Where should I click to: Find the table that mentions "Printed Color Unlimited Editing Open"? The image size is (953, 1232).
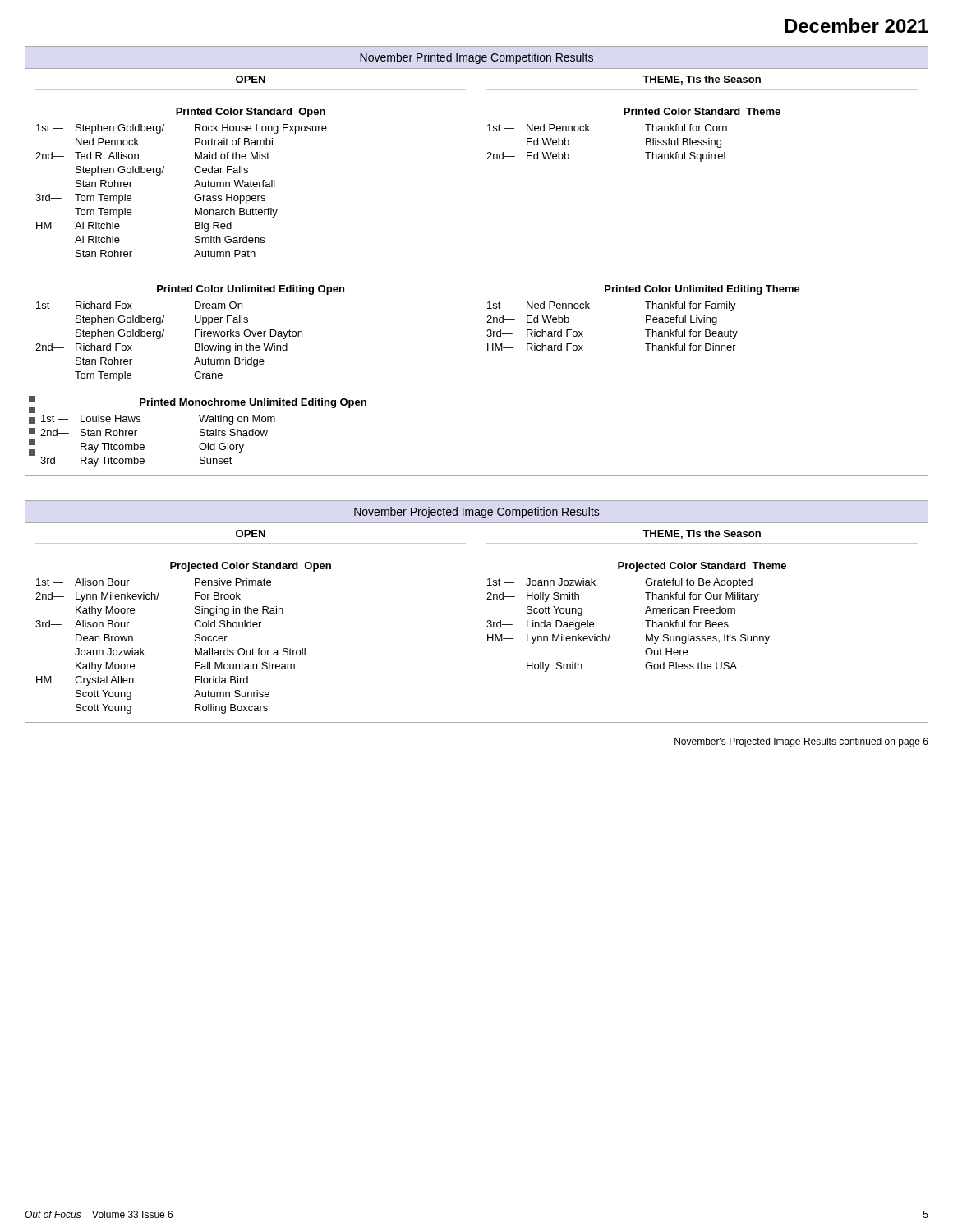(476, 333)
